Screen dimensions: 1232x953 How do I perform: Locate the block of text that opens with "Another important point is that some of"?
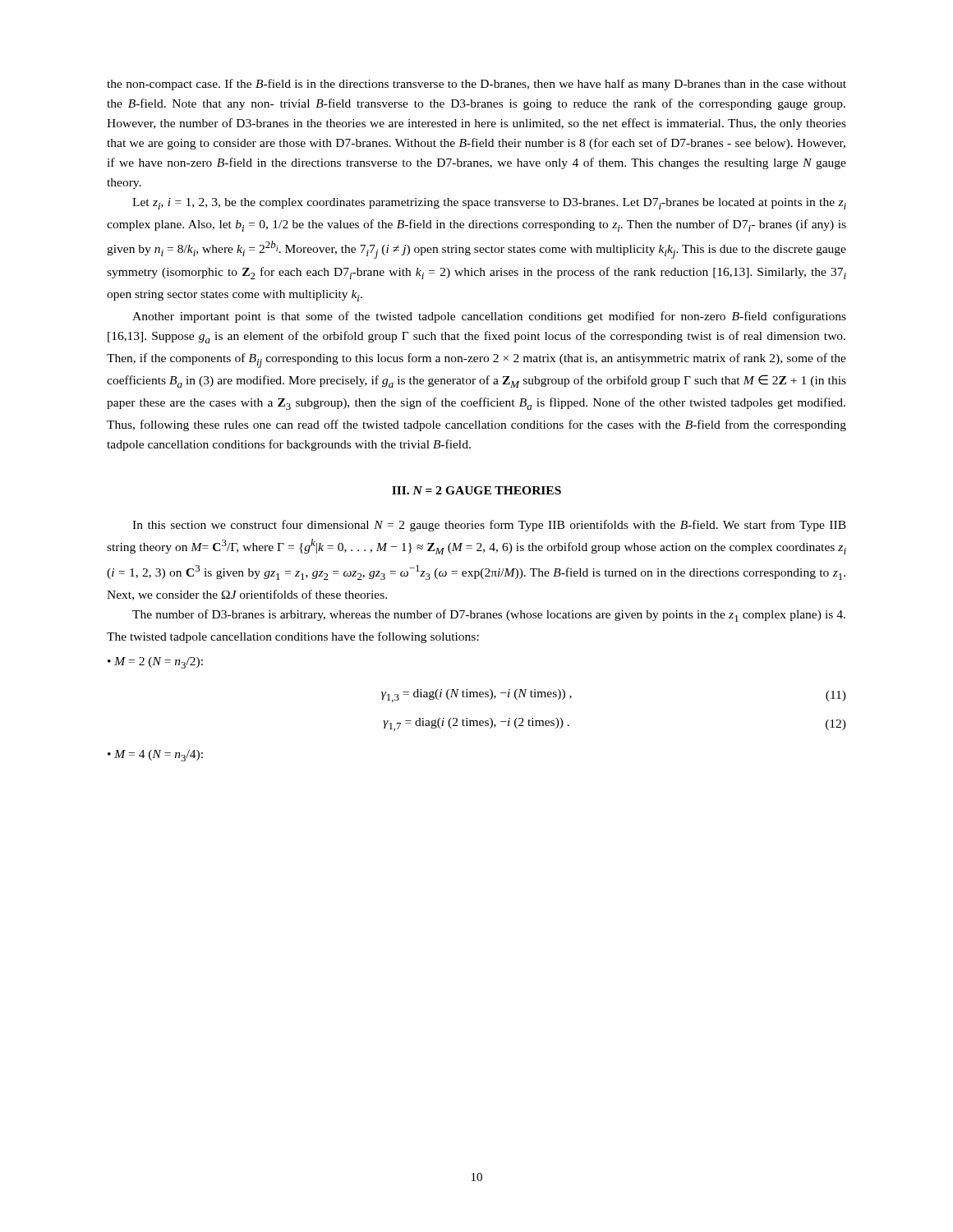(x=476, y=380)
